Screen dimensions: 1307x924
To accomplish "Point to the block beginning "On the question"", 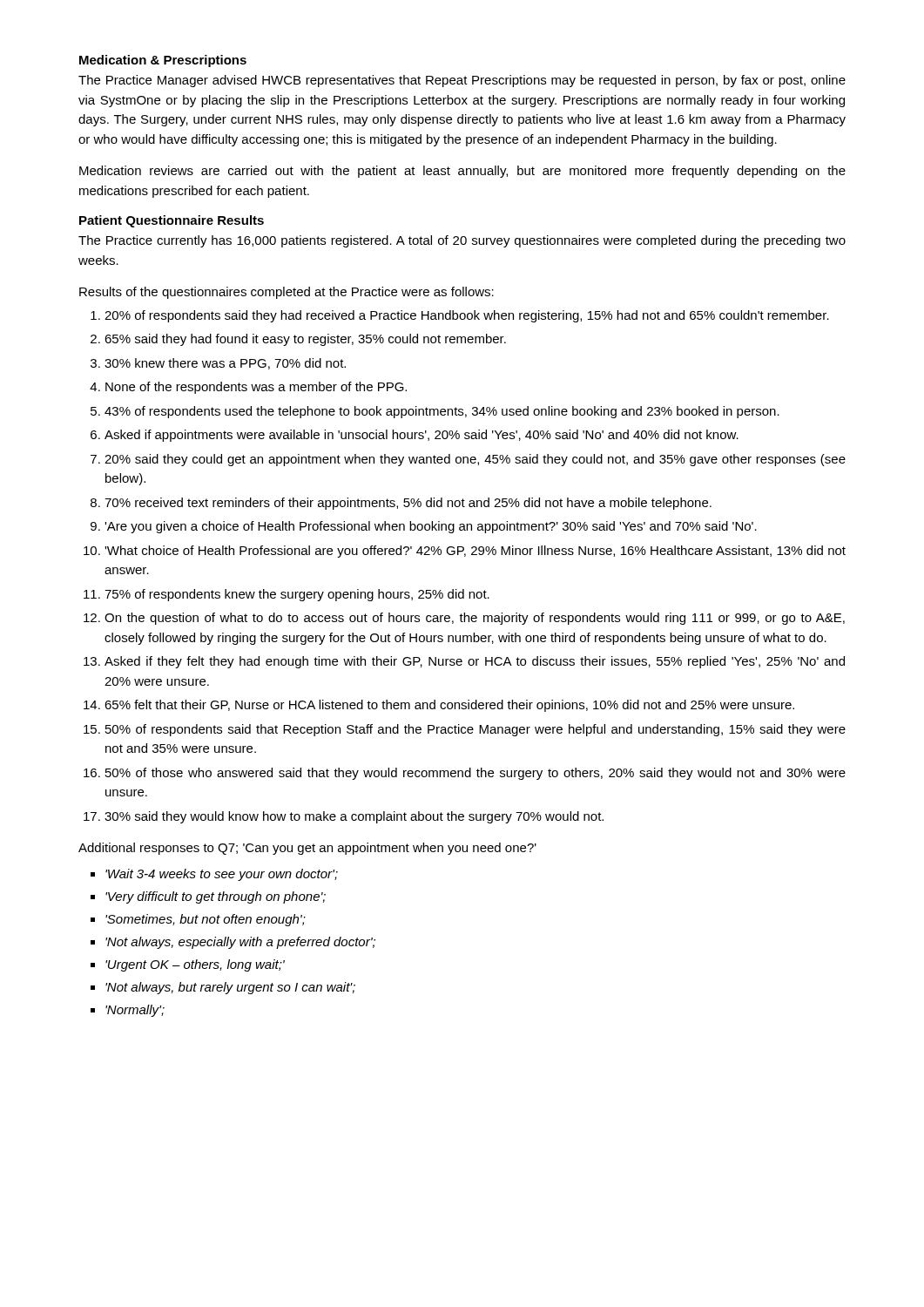I will pyautogui.click(x=475, y=627).
